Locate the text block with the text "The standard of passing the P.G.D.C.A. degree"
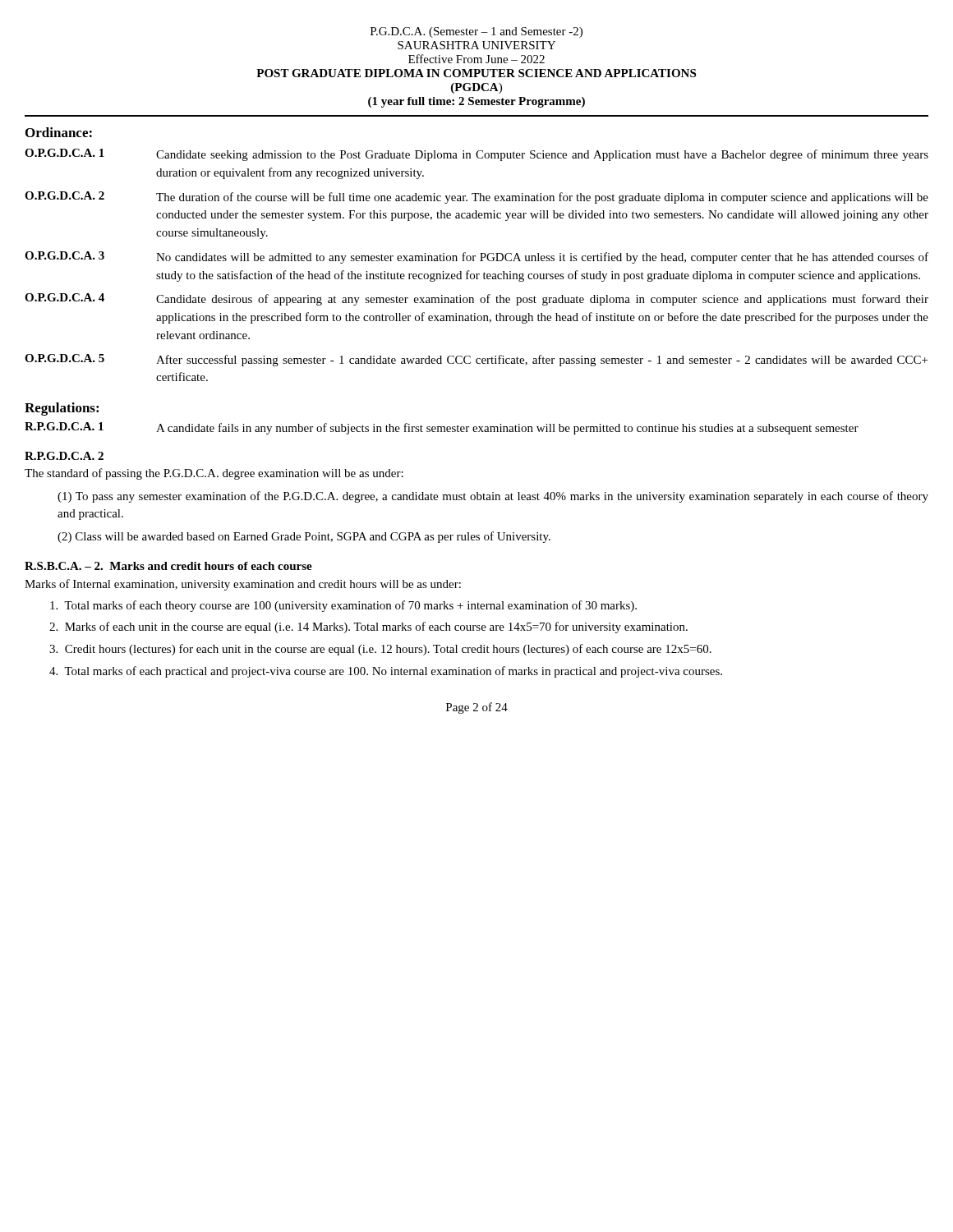 pos(214,473)
